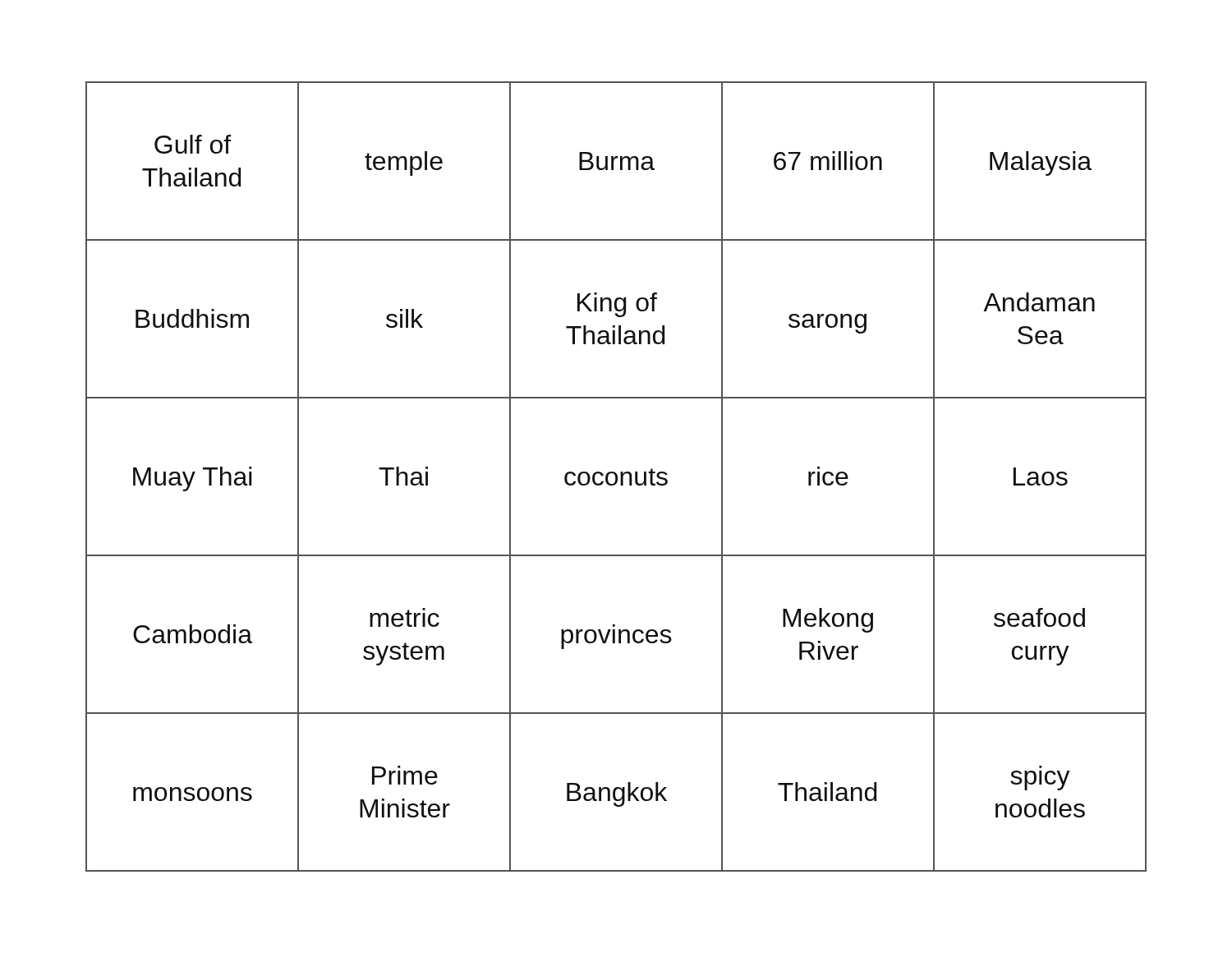This screenshot has width=1232, height=953.
Task: Find the table that mentions "Muay Thai"
Action: (616, 476)
